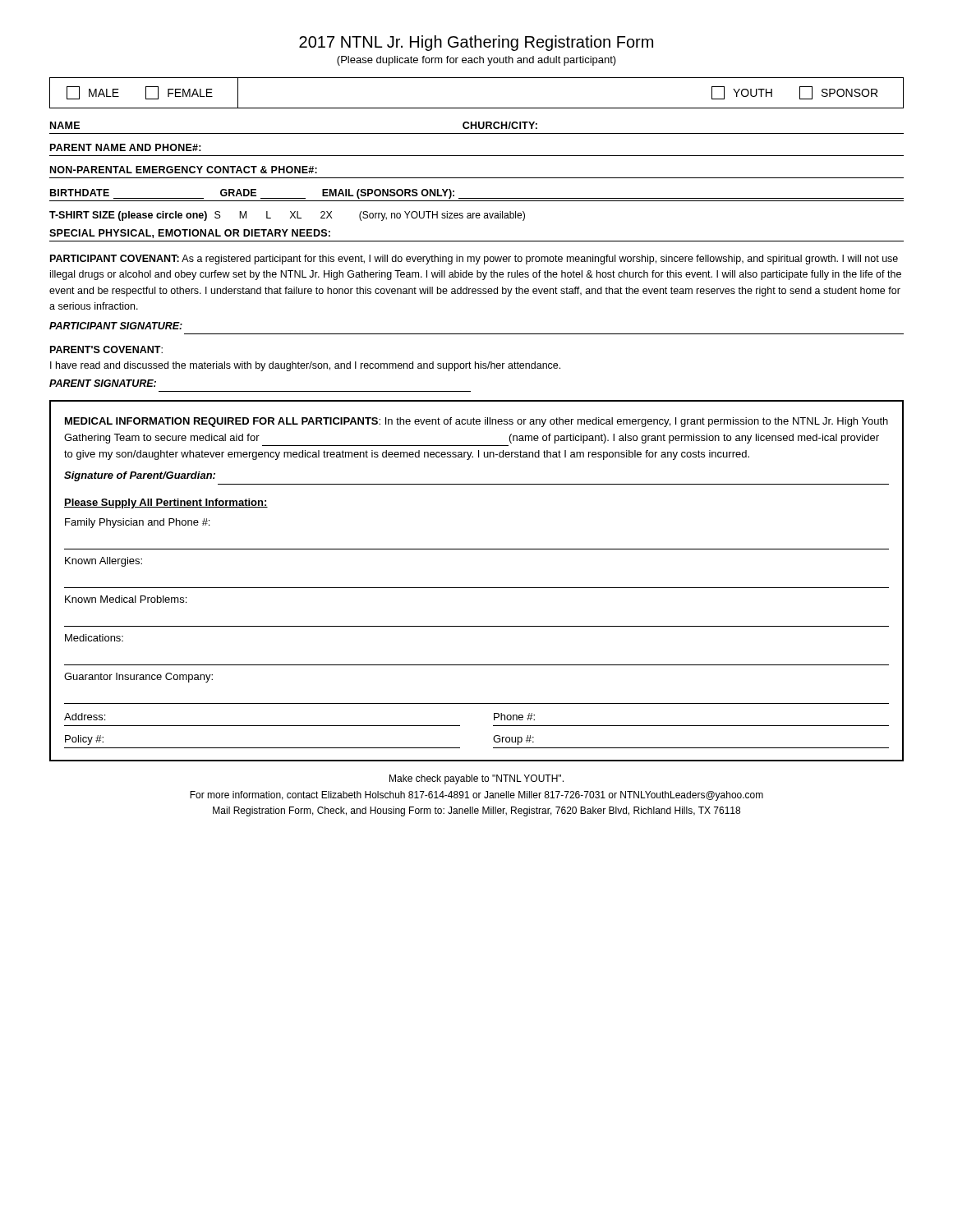Select the text block starting "PARTICIPANT COVENANT: As a"
The image size is (953, 1232).
(x=476, y=294)
